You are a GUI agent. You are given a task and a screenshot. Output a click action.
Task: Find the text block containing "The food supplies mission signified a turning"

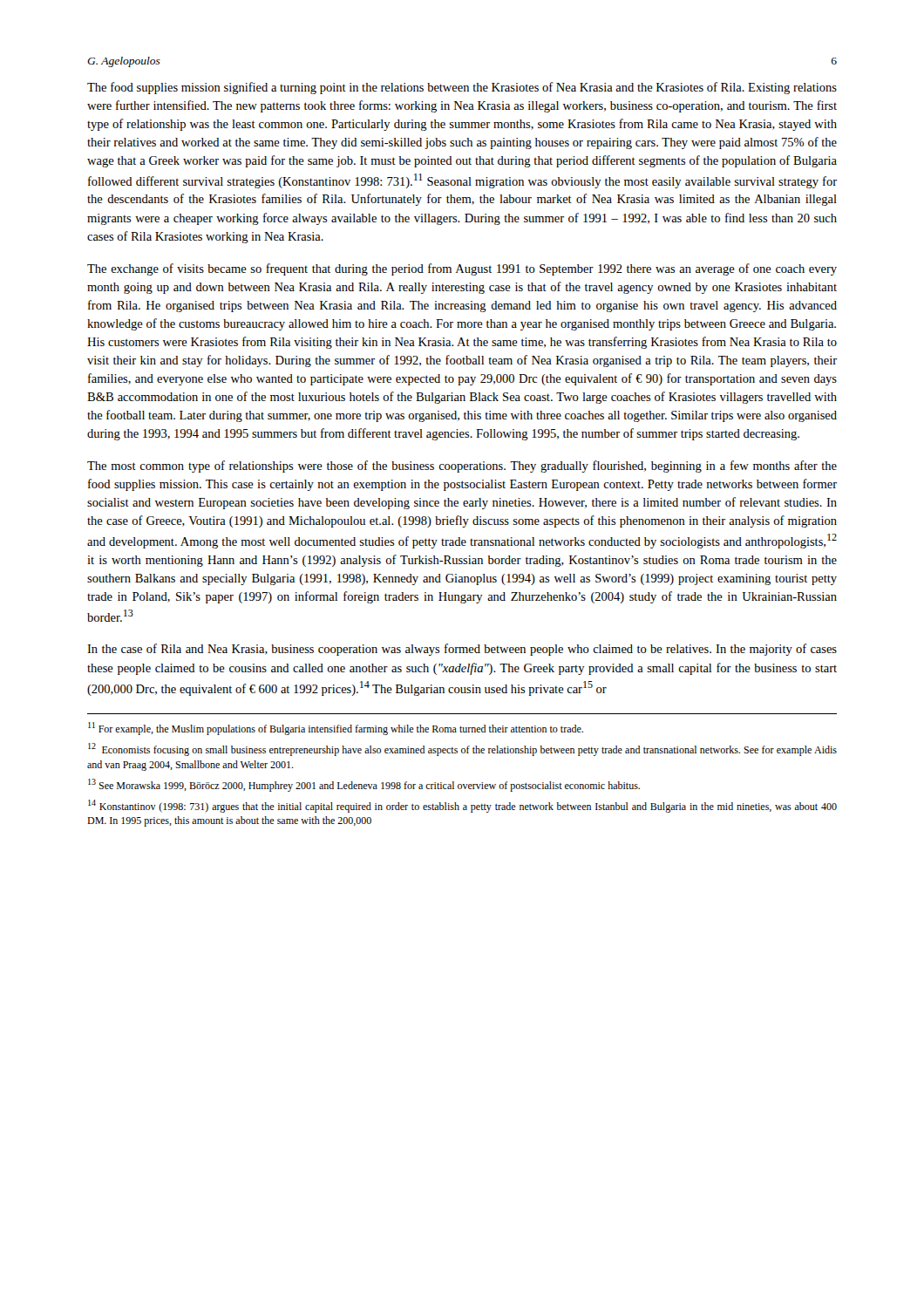pyautogui.click(x=462, y=162)
